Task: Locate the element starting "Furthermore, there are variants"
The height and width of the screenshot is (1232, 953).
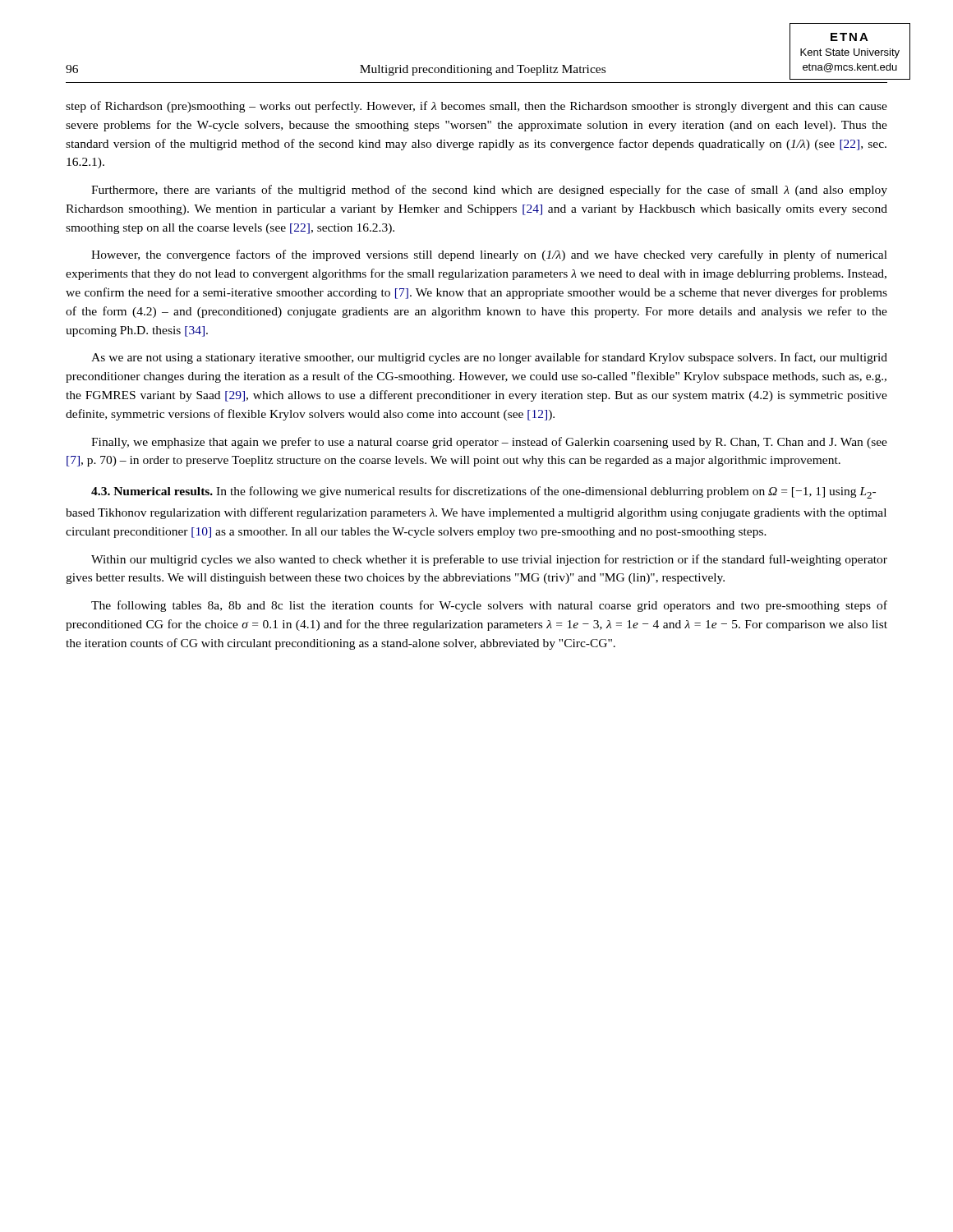Action: point(476,208)
